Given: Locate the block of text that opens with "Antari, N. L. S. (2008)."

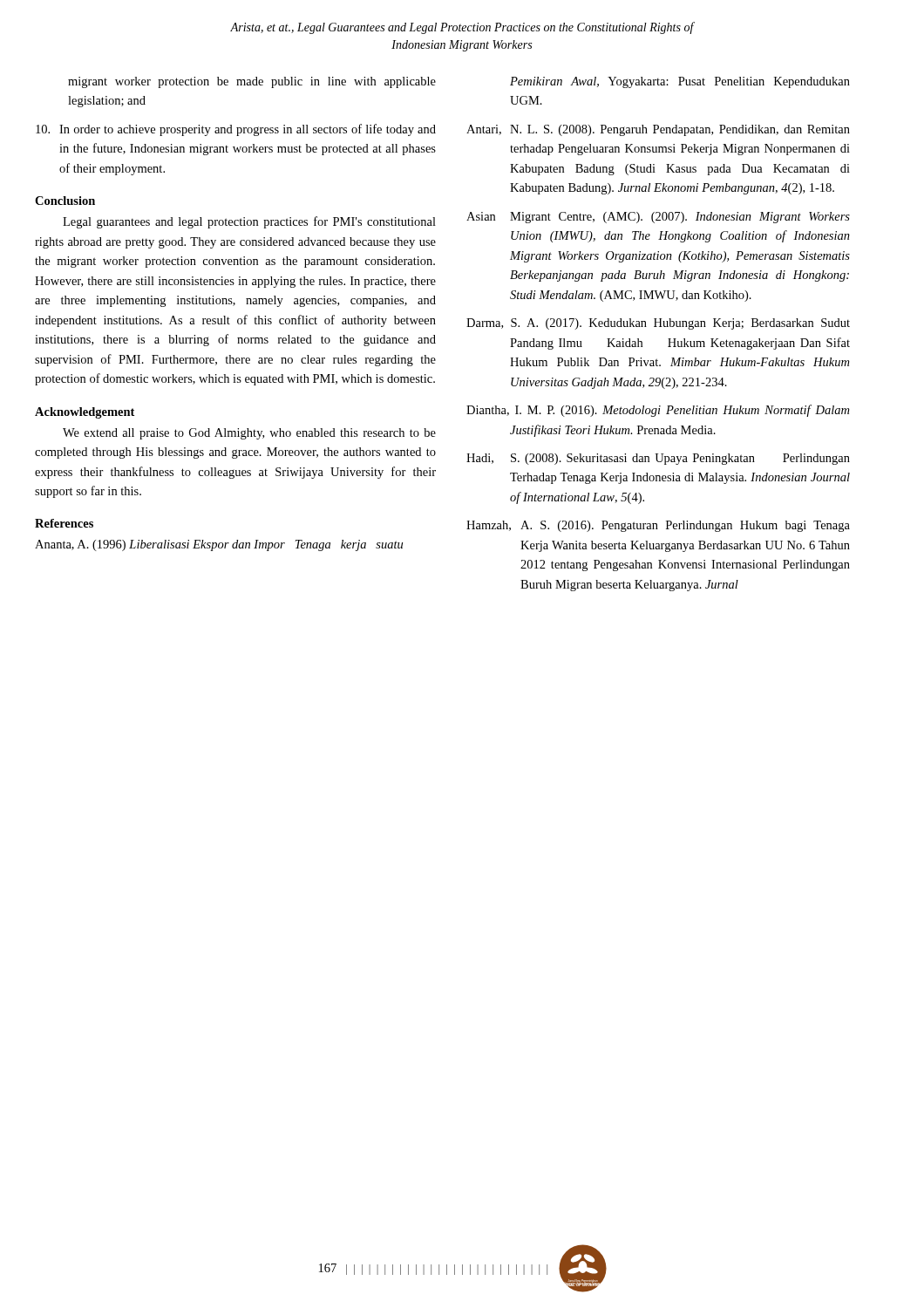Looking at the screenshot, I should click(x=658, y=159).
